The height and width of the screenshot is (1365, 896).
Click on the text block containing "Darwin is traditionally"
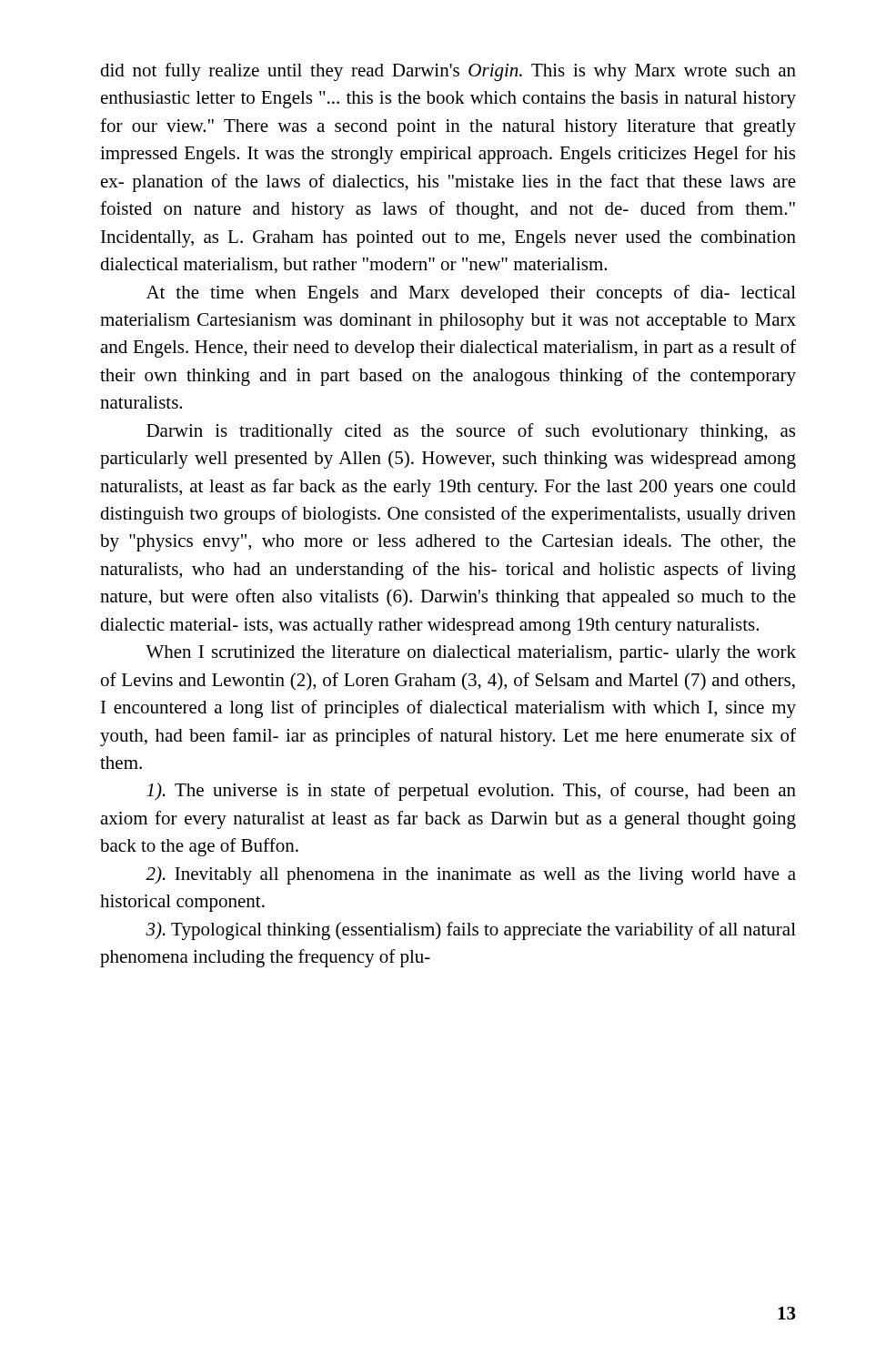[x=448, y=527]
